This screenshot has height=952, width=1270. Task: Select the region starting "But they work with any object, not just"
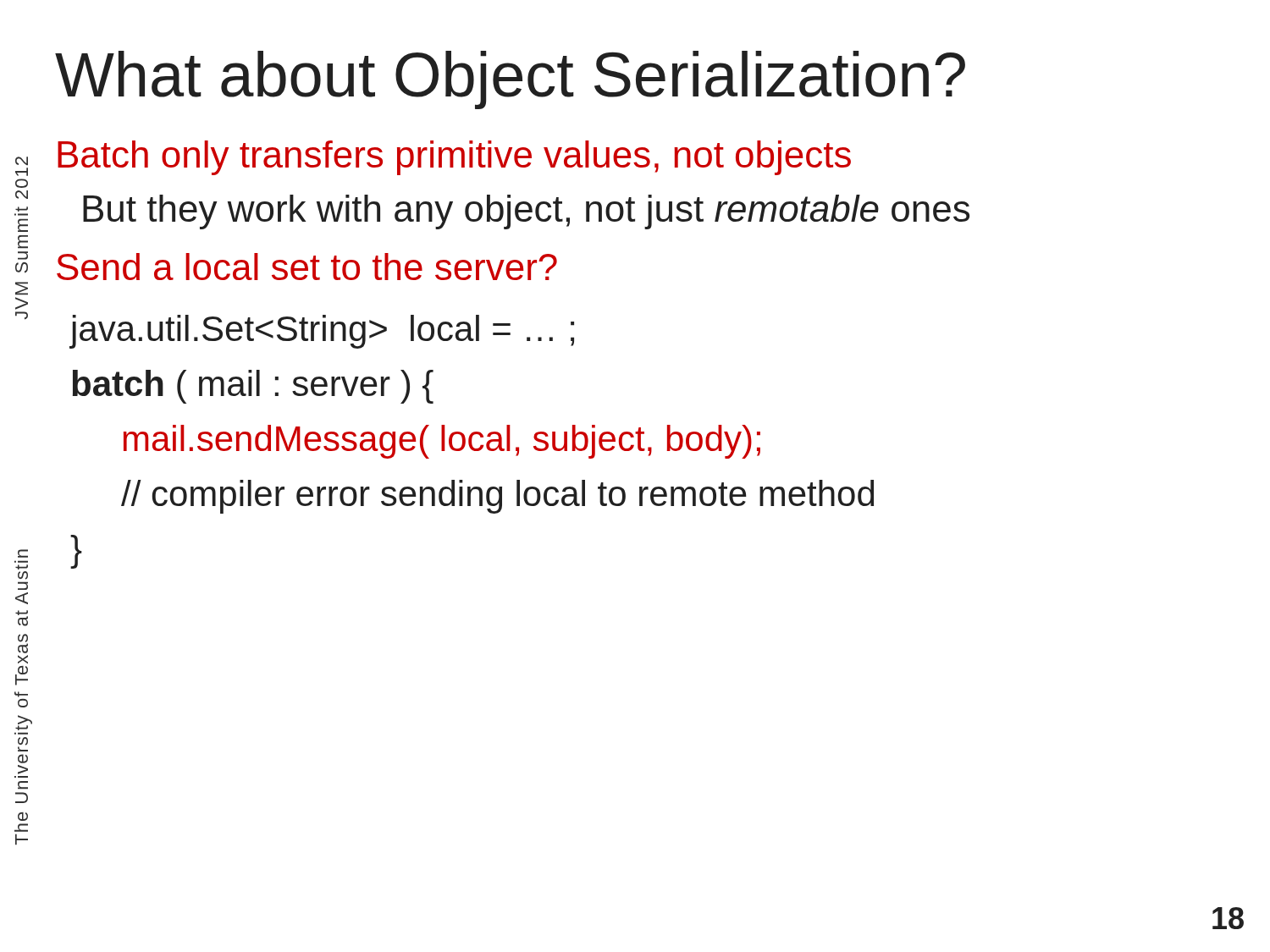(526, 208)
